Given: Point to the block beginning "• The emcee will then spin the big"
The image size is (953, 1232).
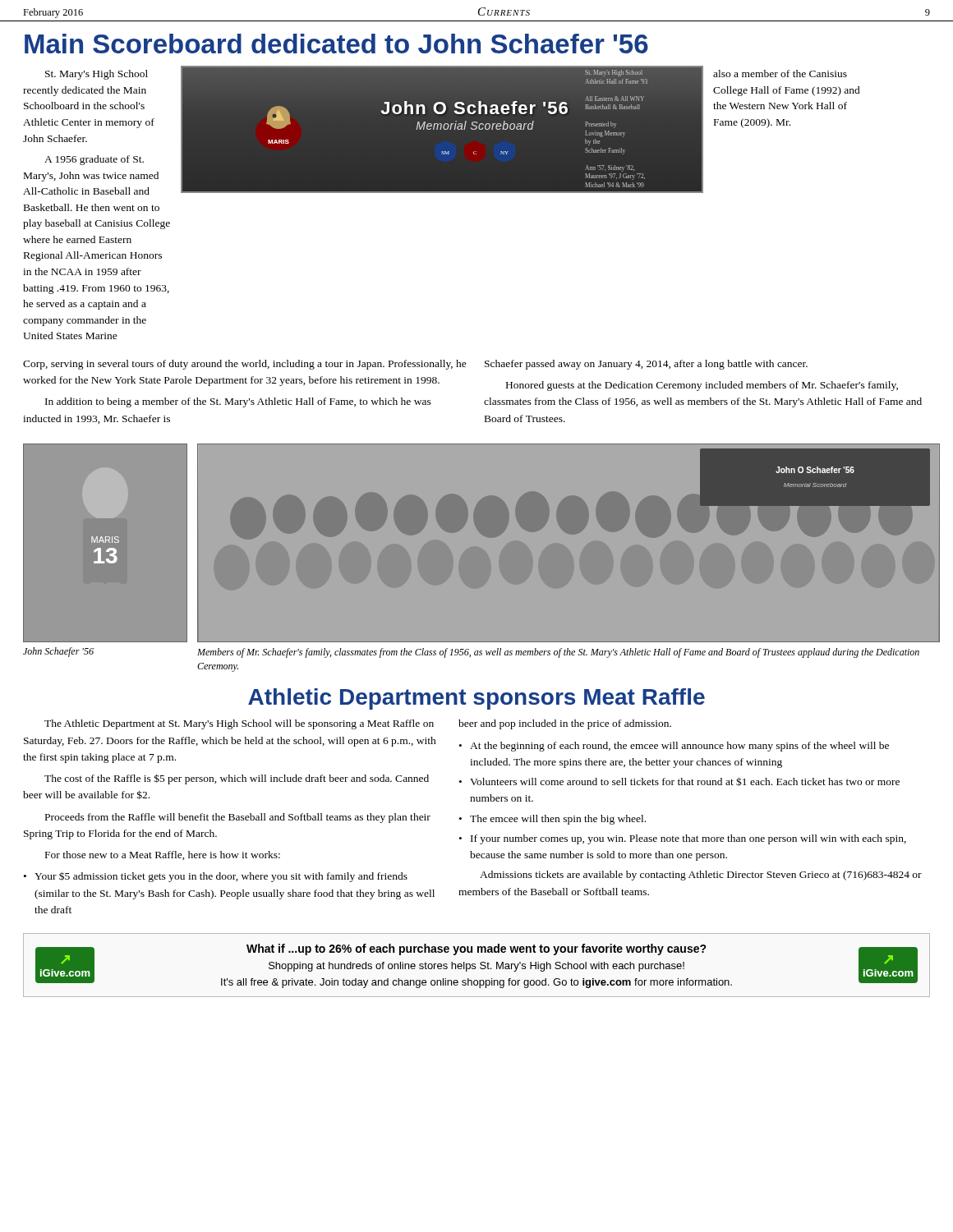Looking at the screenshot, I should [553, 819].
